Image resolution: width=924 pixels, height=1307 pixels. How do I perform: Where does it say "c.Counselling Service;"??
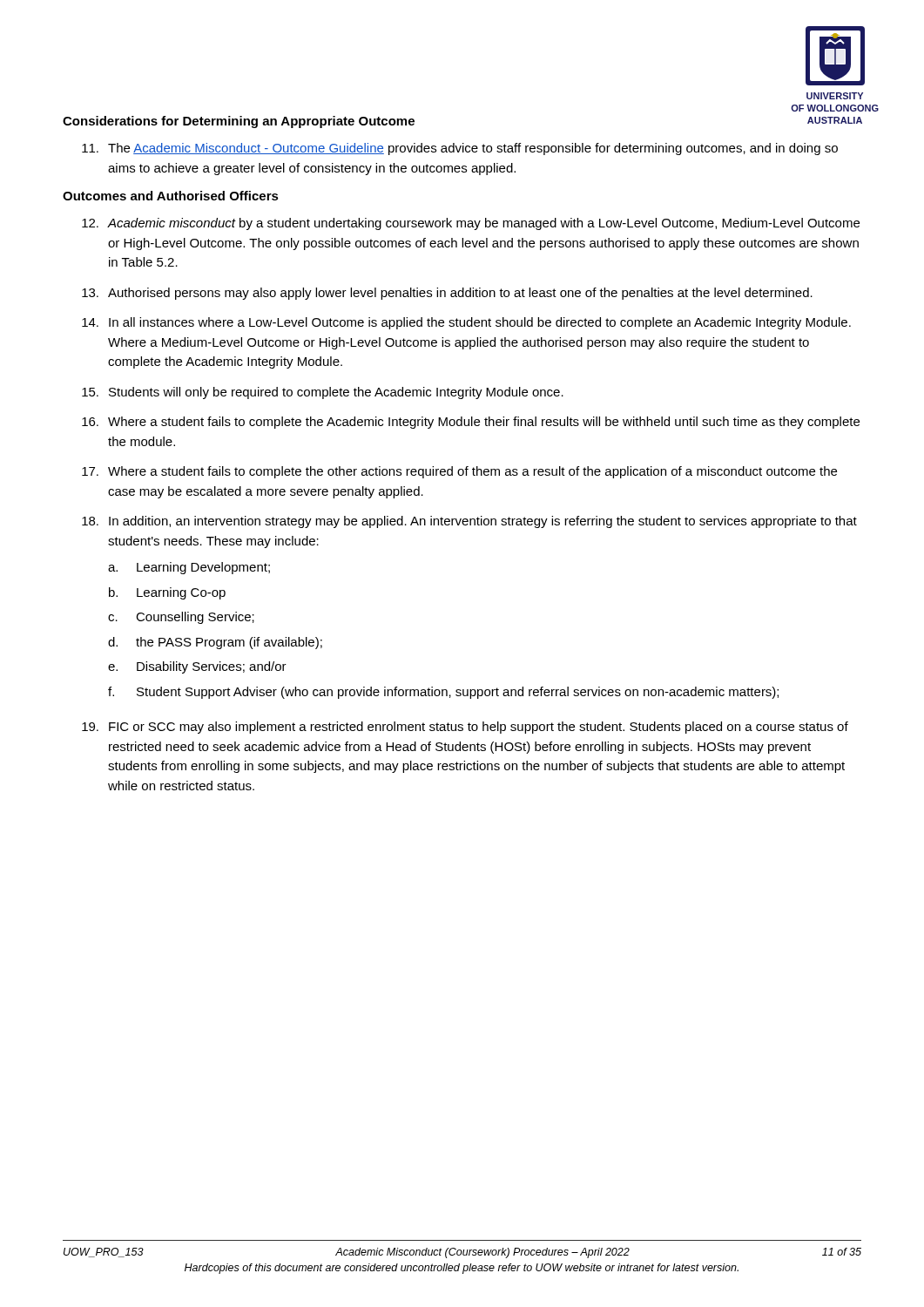[x=181, y=618]
